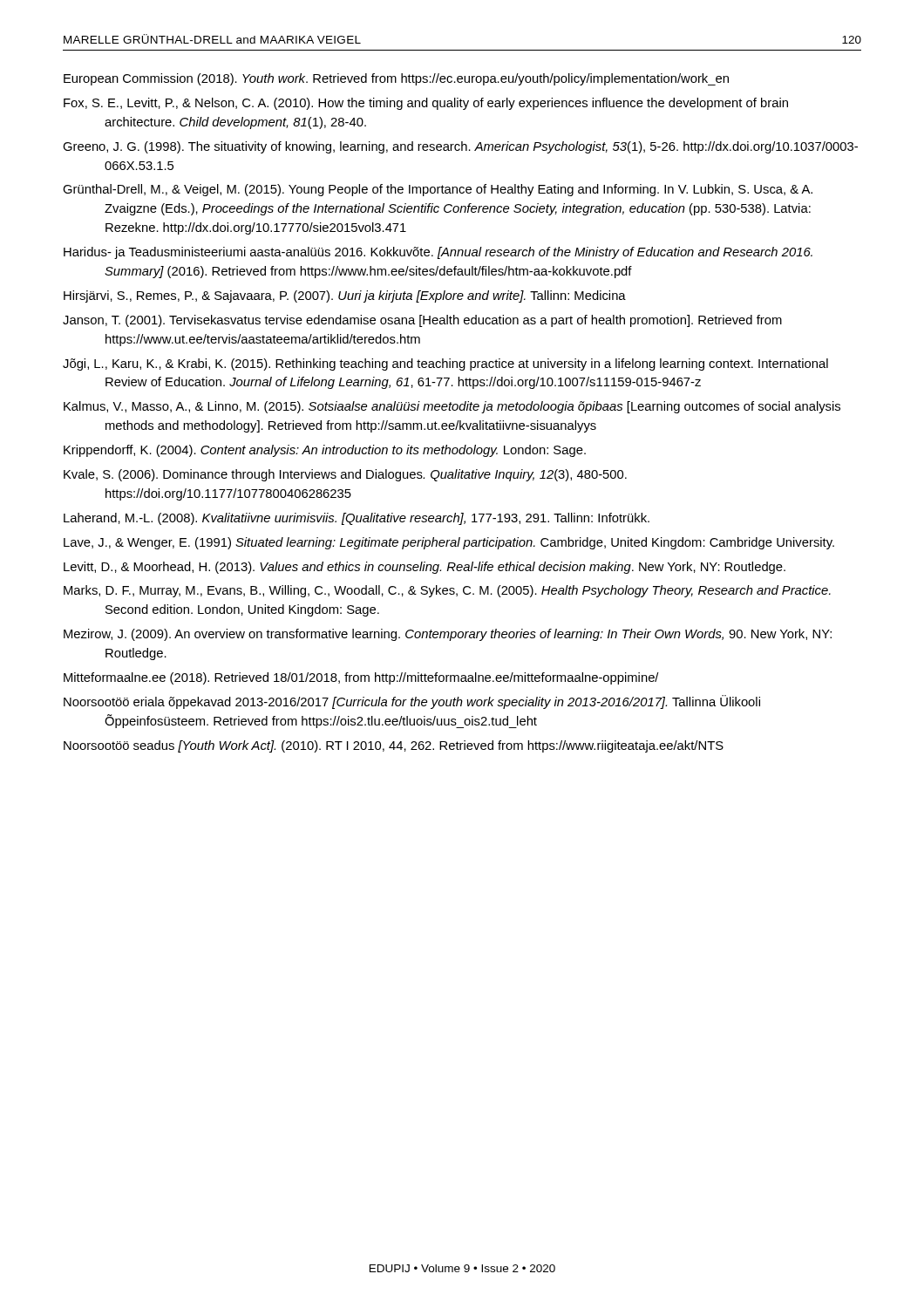The image size is (924, 1308).
Task: Find the passage starting "Laherand, M.-L. (2008). Kvalitatiivne uurimisviis. [Qualitative research], 177-193,"
Action: (x=357, y=518)
